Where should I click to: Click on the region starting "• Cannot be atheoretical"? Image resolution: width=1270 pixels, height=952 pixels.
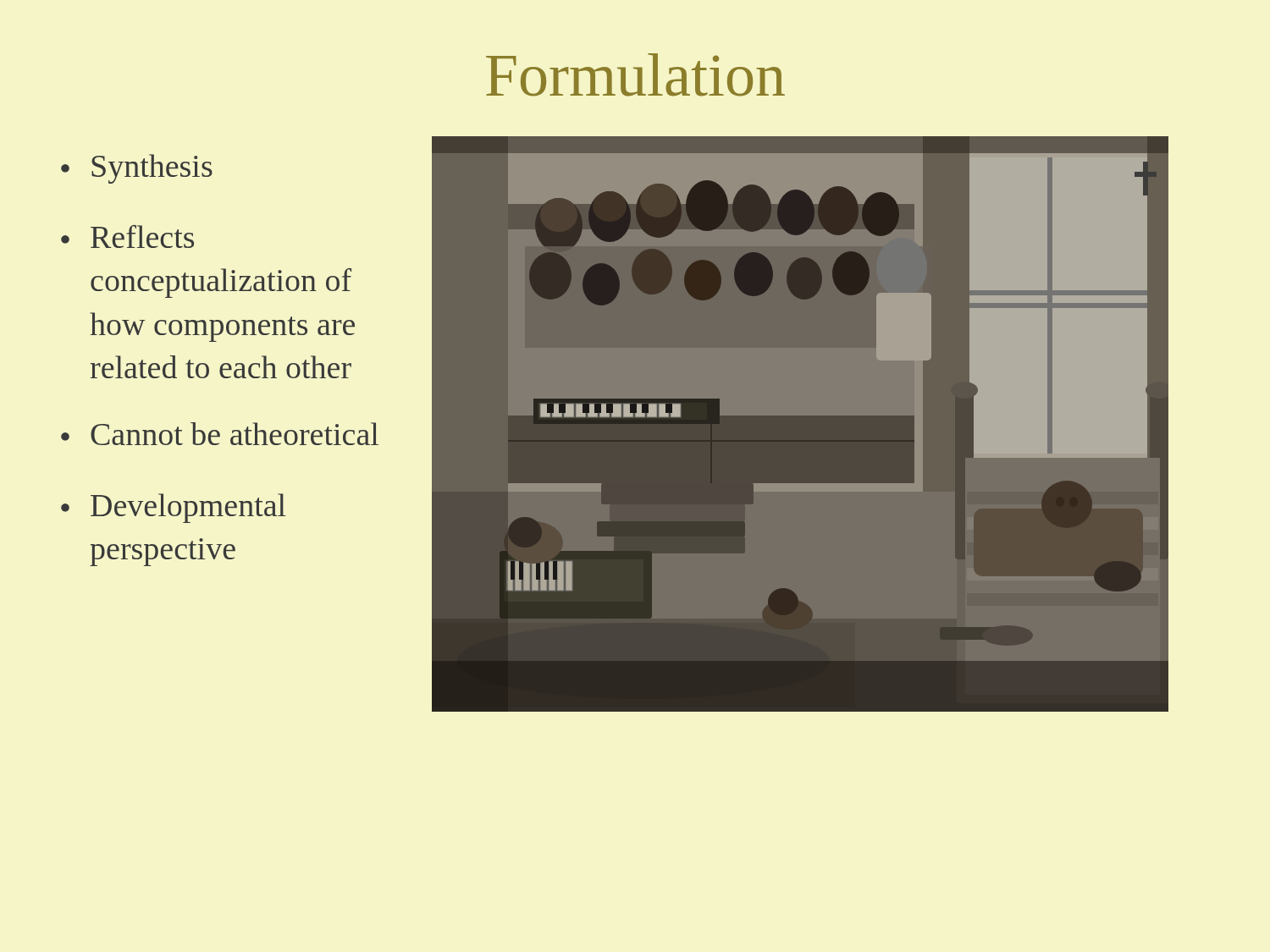tap(219, 437)
